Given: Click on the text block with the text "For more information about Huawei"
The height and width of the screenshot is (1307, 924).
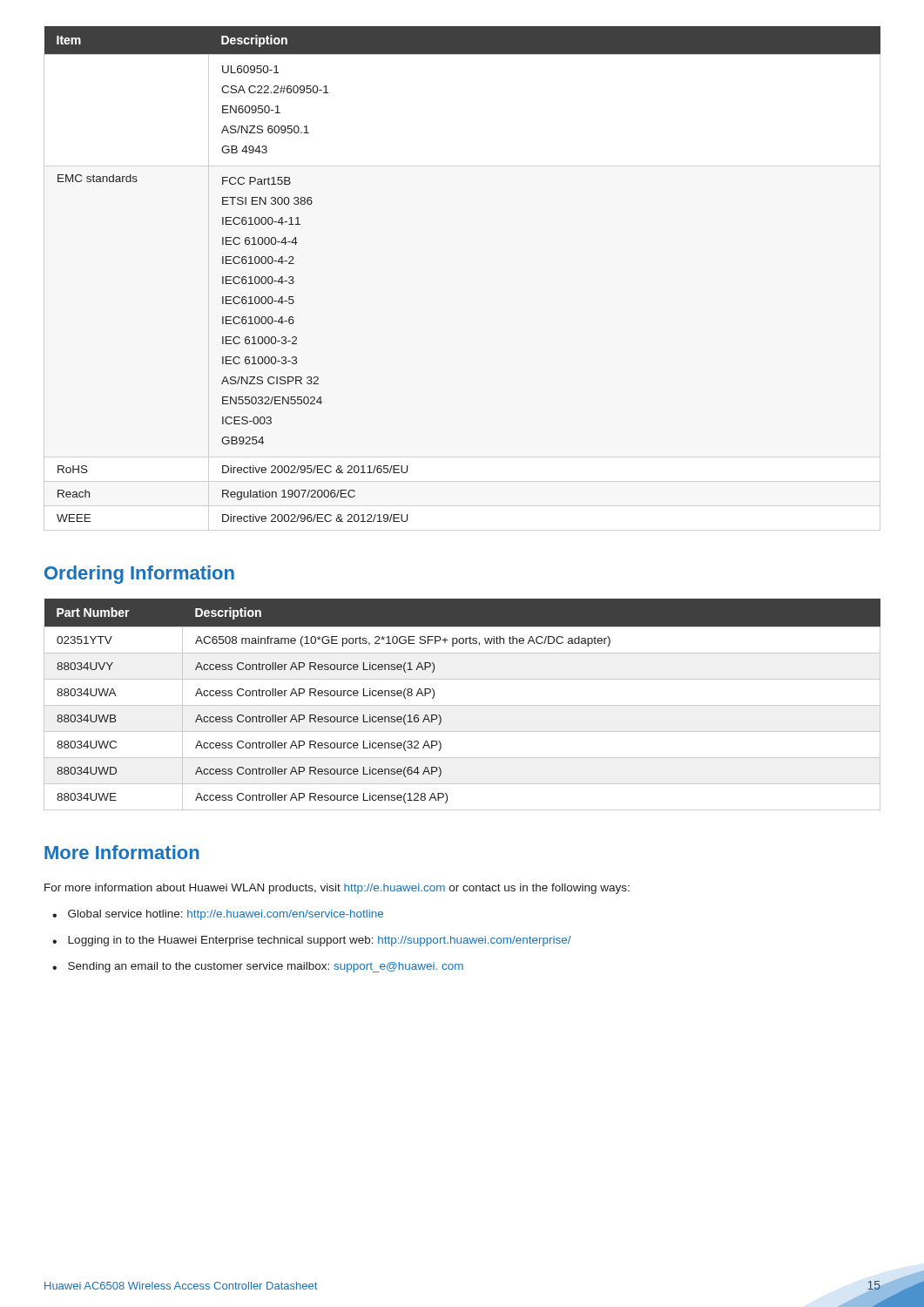Looking at the screenshot, I should (x=337, y=887).
